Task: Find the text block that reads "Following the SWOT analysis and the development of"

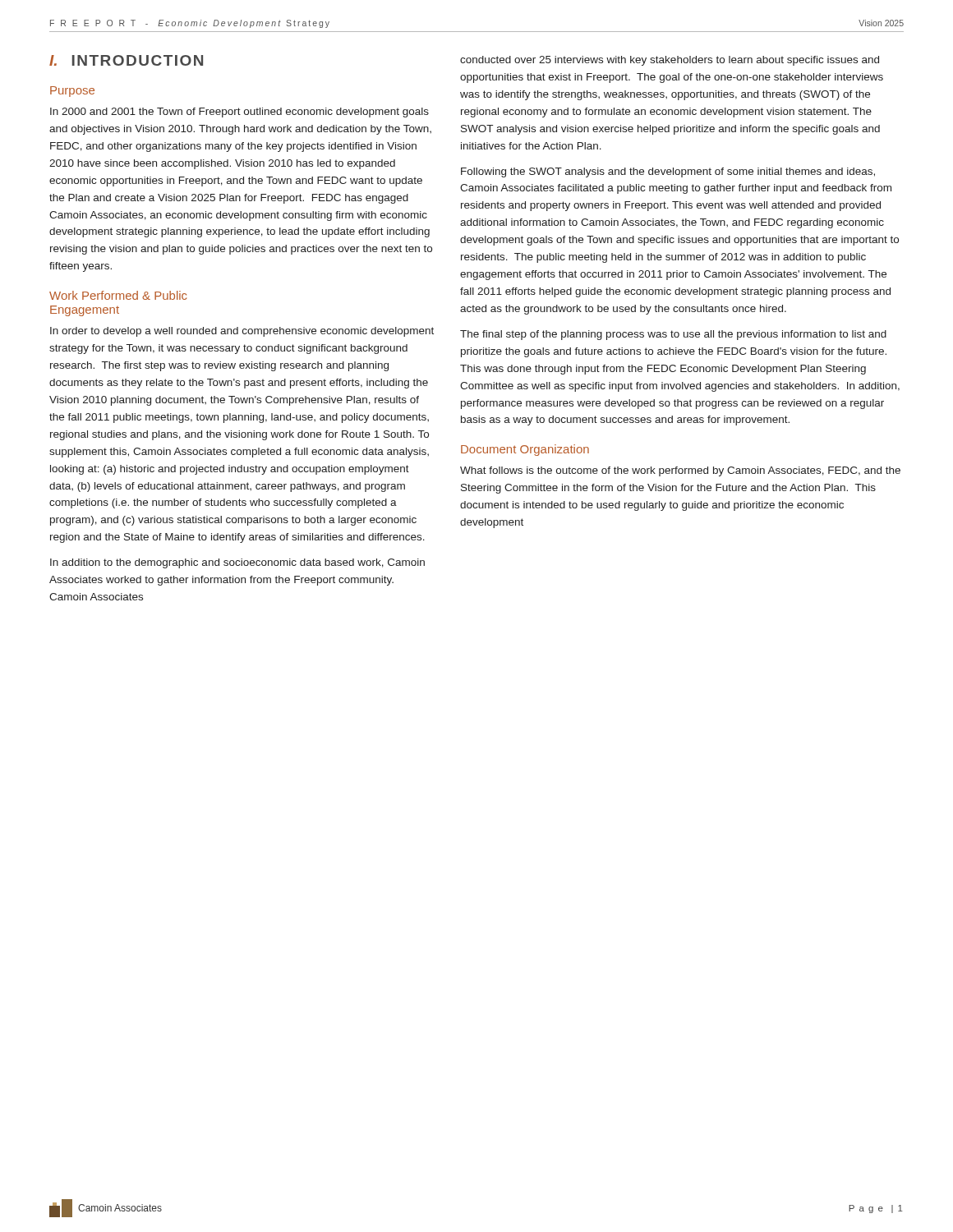Action: (680, 240)
